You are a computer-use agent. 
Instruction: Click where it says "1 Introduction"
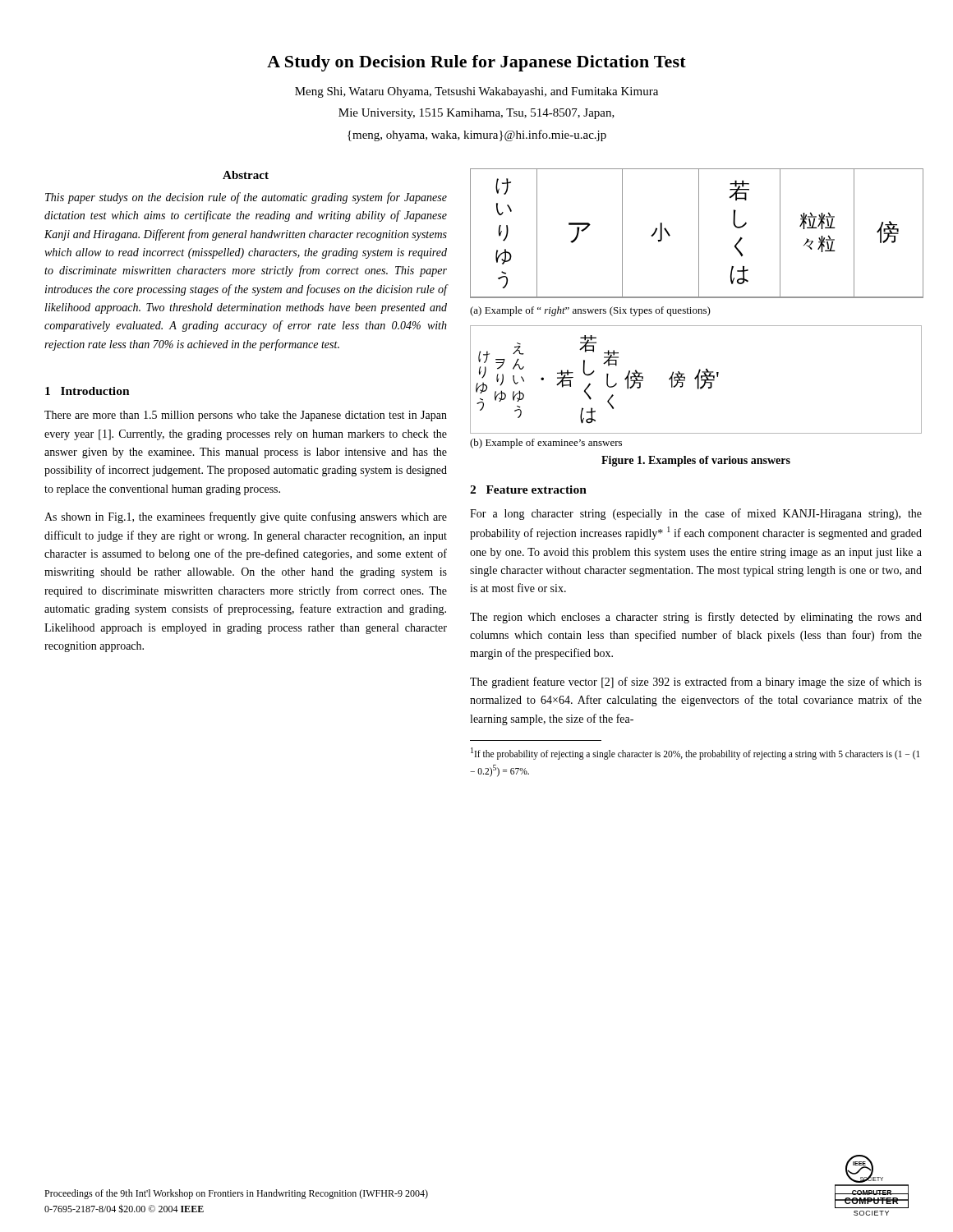coord(87,391)
